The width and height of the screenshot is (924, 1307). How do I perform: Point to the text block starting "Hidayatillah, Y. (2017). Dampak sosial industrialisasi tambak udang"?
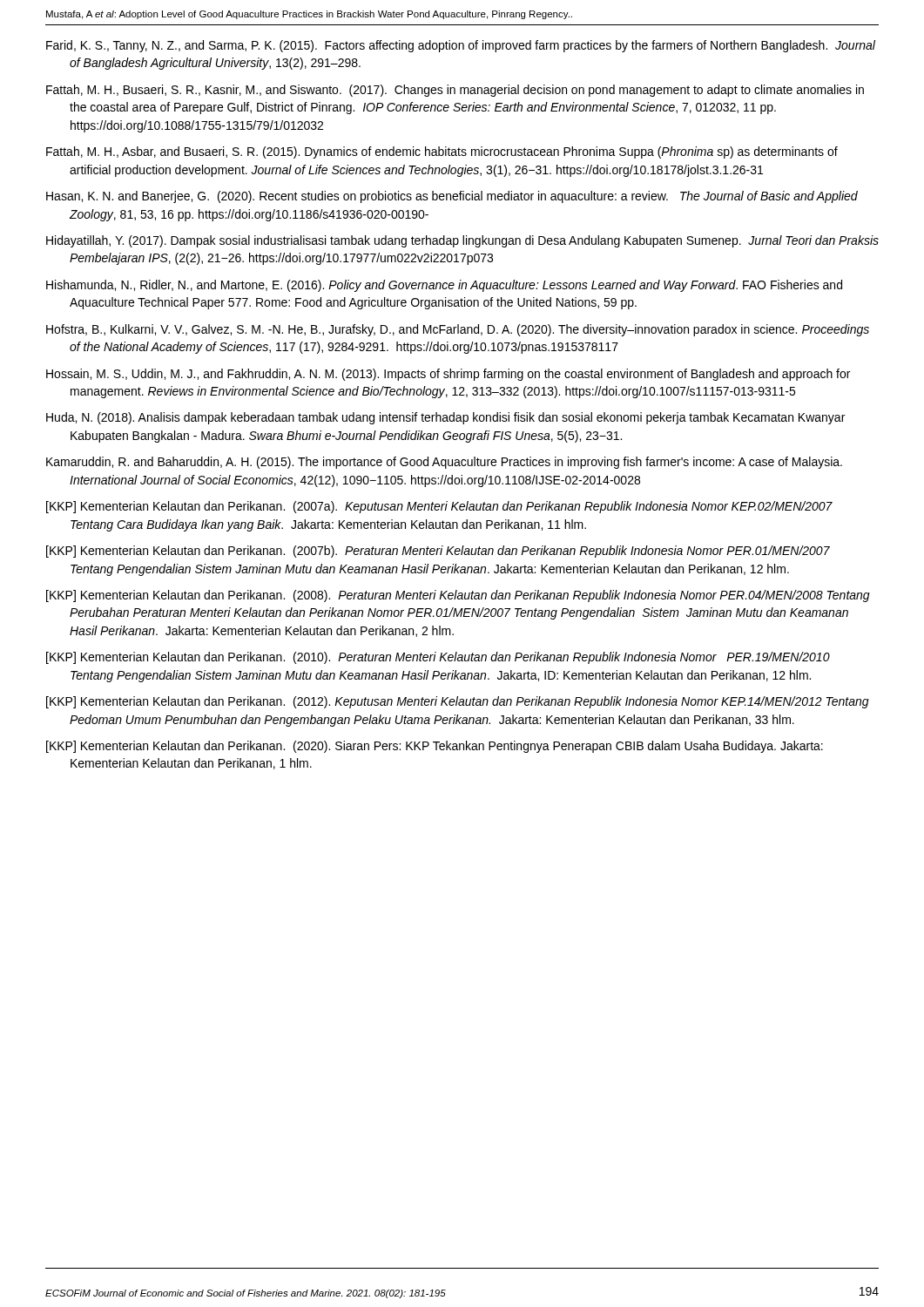462,249
